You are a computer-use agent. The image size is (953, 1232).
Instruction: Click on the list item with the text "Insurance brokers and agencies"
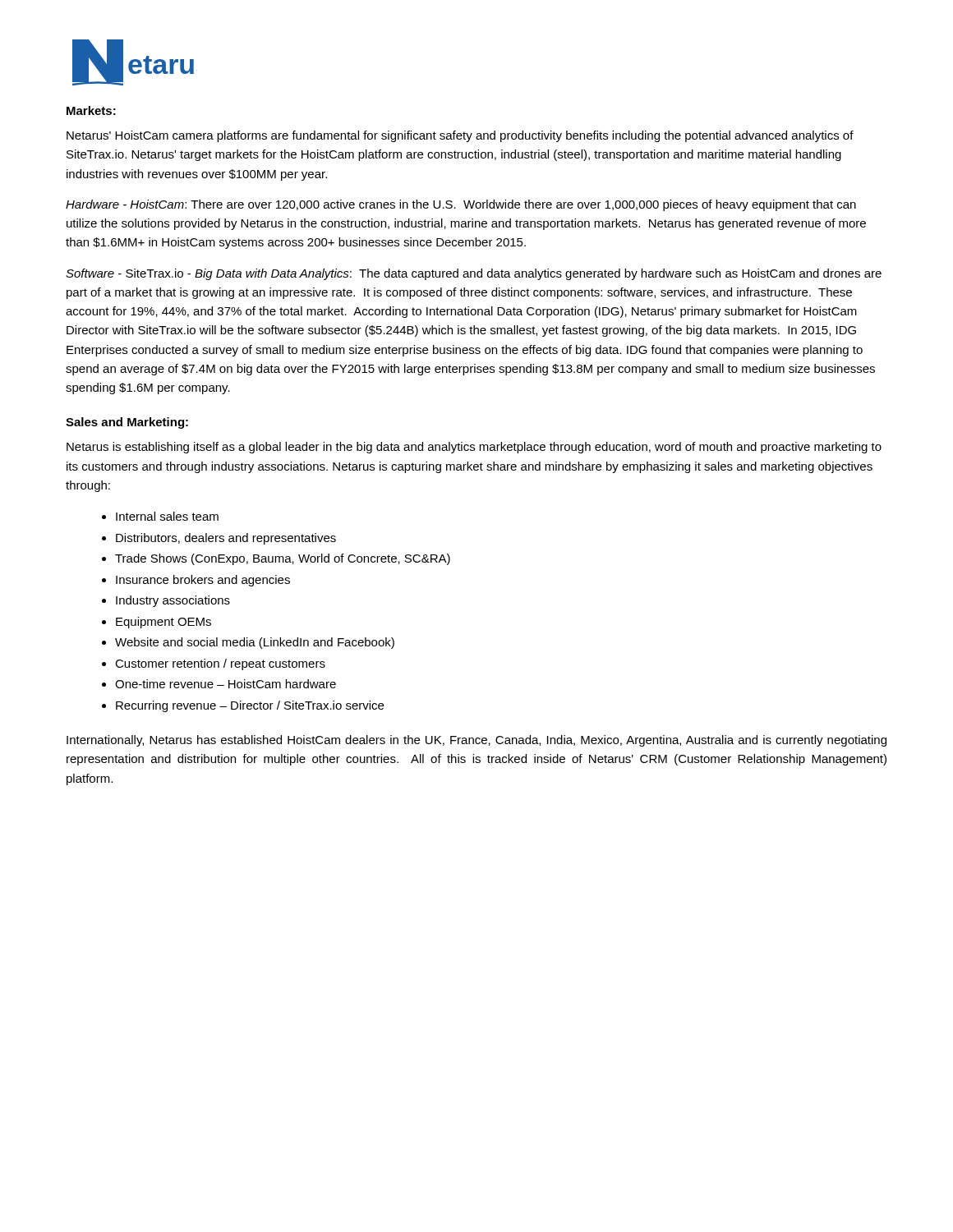click(203, 579)
